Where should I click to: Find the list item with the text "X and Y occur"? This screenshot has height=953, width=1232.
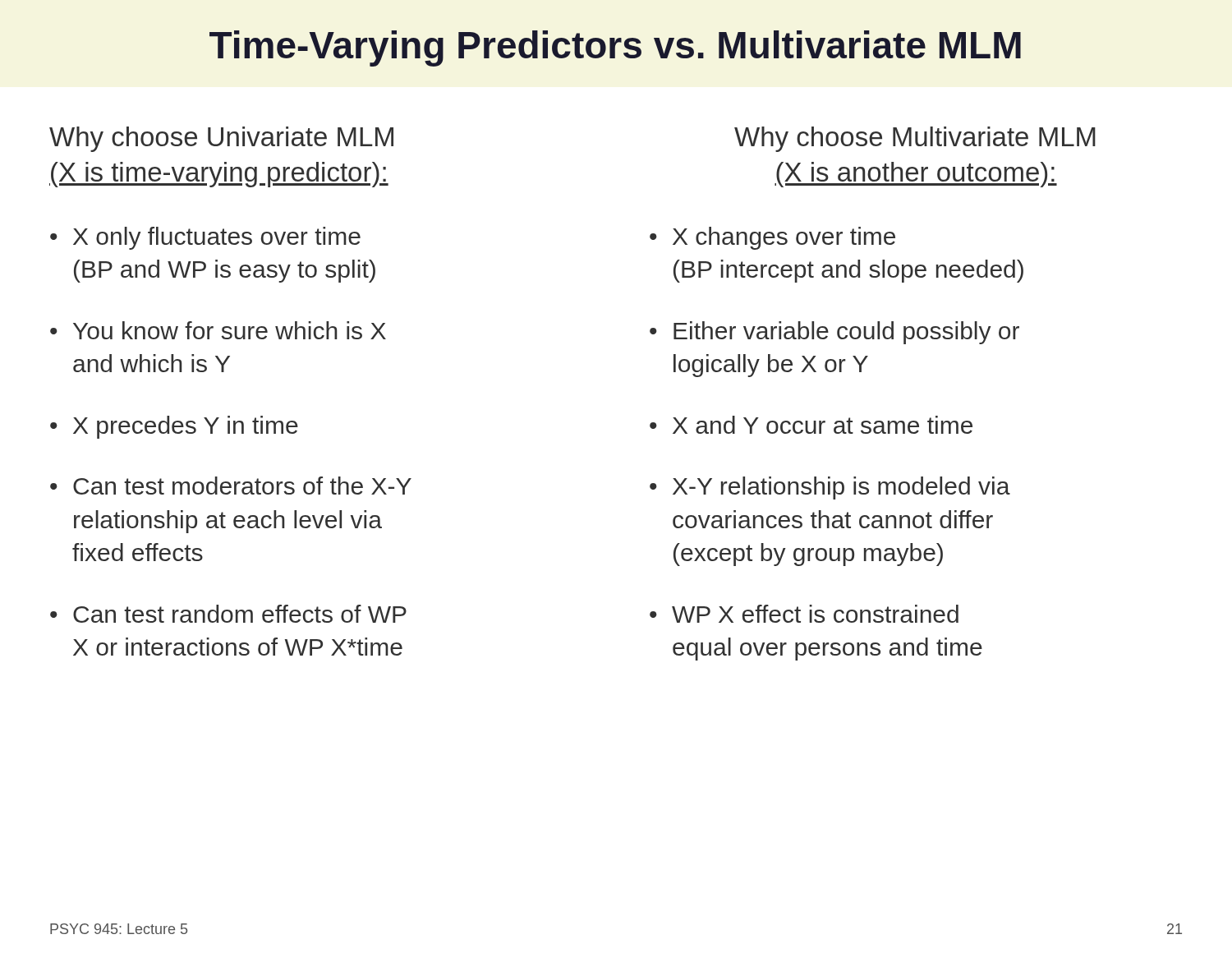click(823, 425)
